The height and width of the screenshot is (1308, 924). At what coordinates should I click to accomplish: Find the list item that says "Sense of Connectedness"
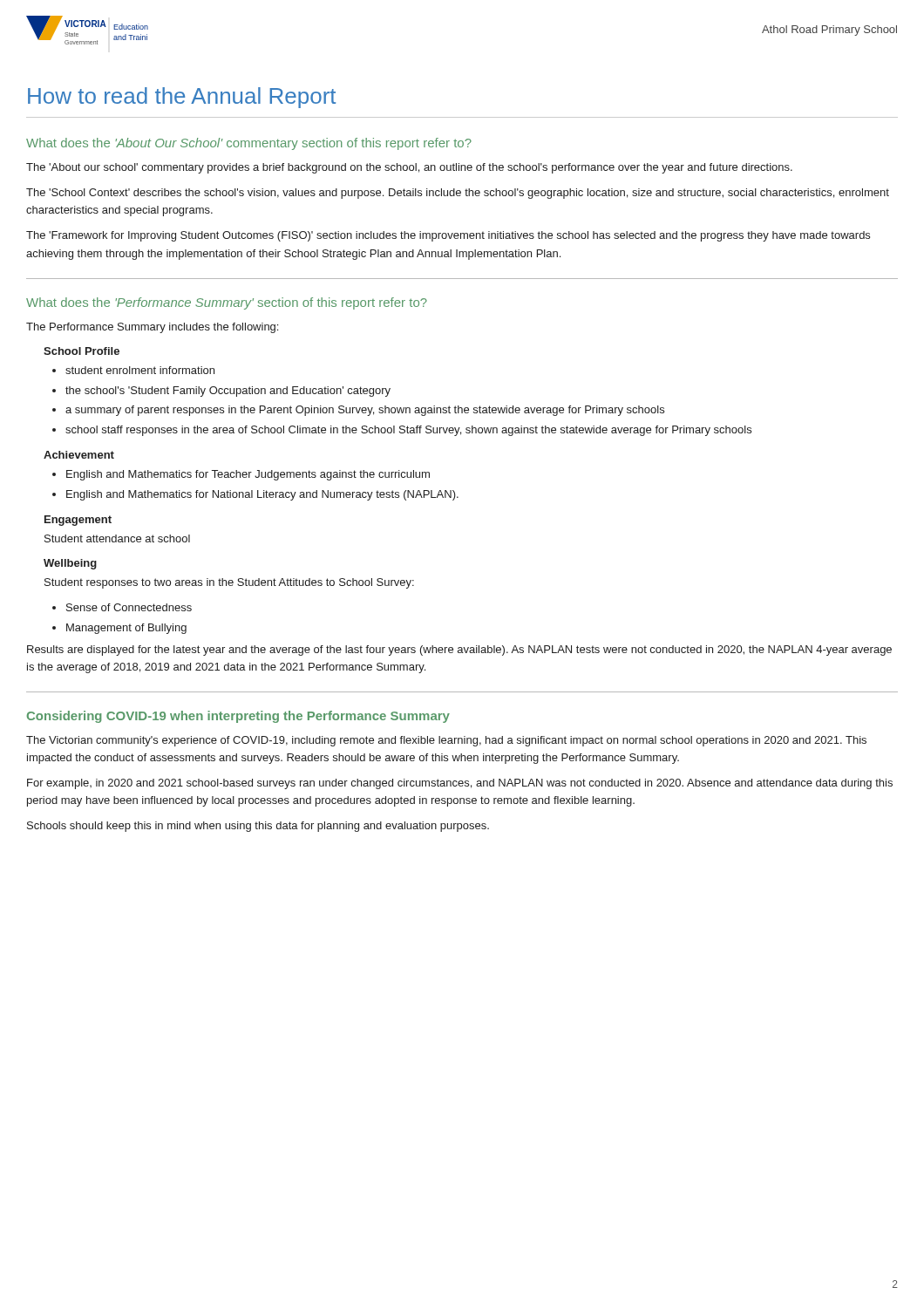(x=129, y=607)
